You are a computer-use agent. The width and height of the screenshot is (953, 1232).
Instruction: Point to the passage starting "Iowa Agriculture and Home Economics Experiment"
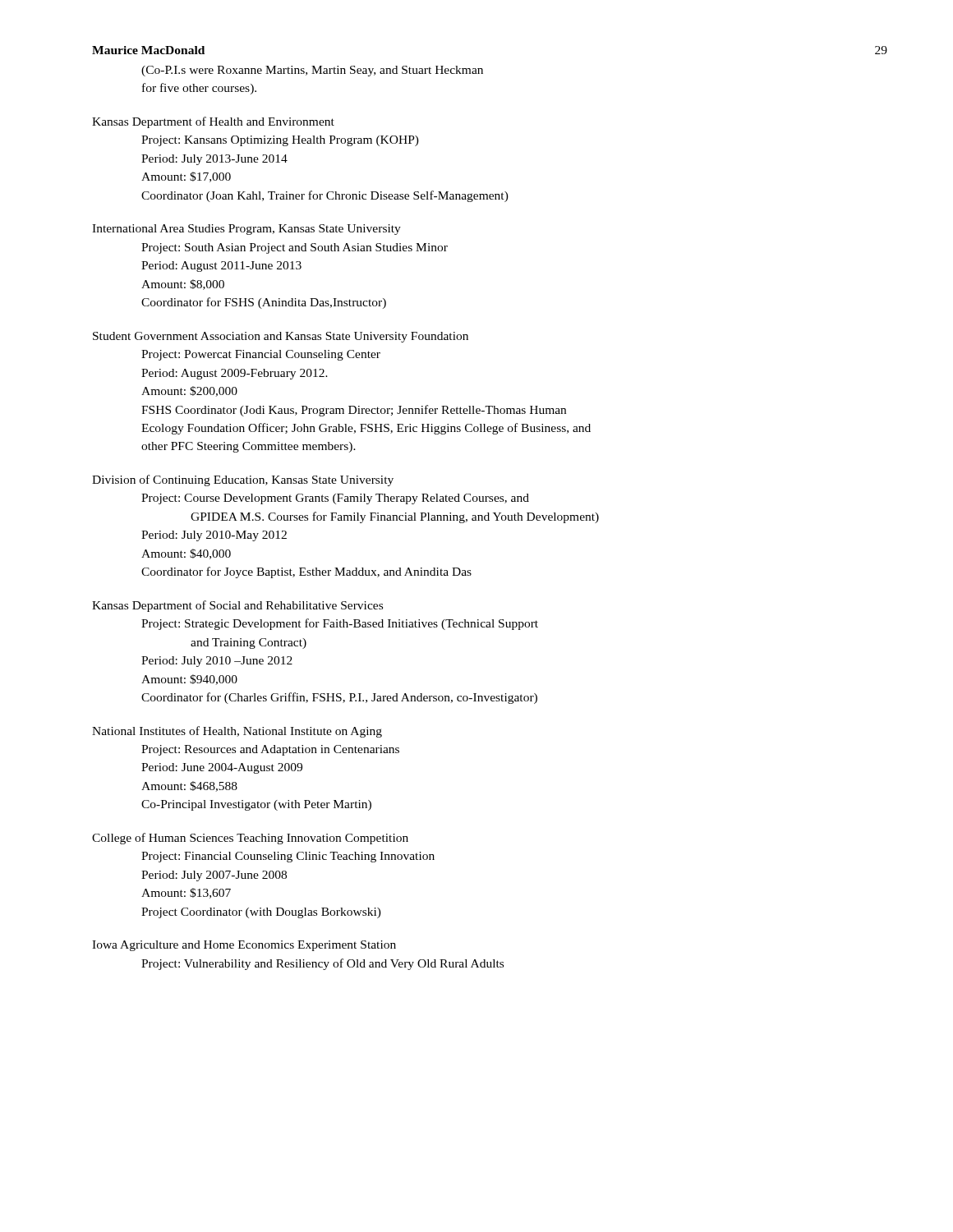449,954
